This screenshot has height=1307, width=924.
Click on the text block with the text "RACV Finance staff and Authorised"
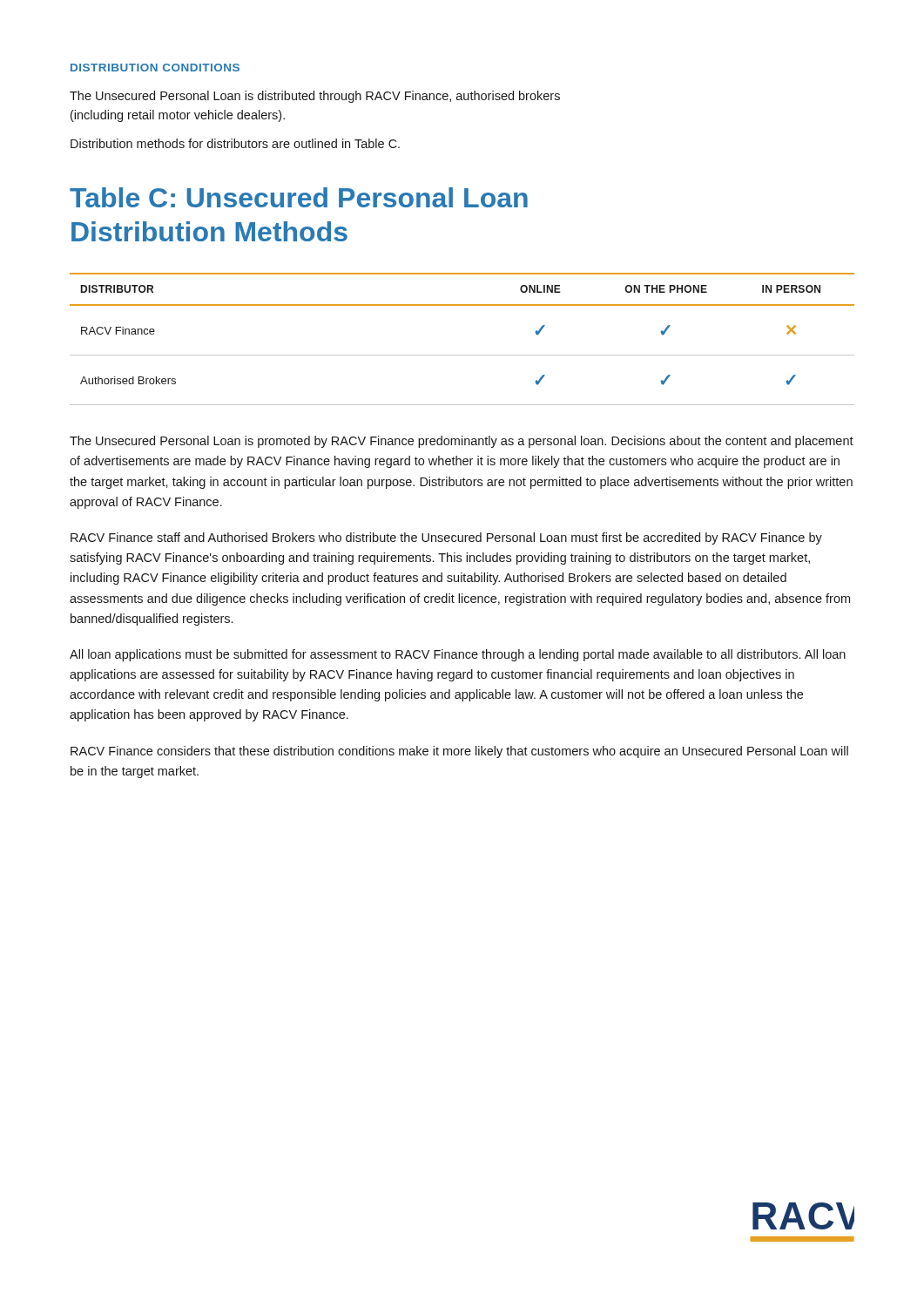[460, 578]
